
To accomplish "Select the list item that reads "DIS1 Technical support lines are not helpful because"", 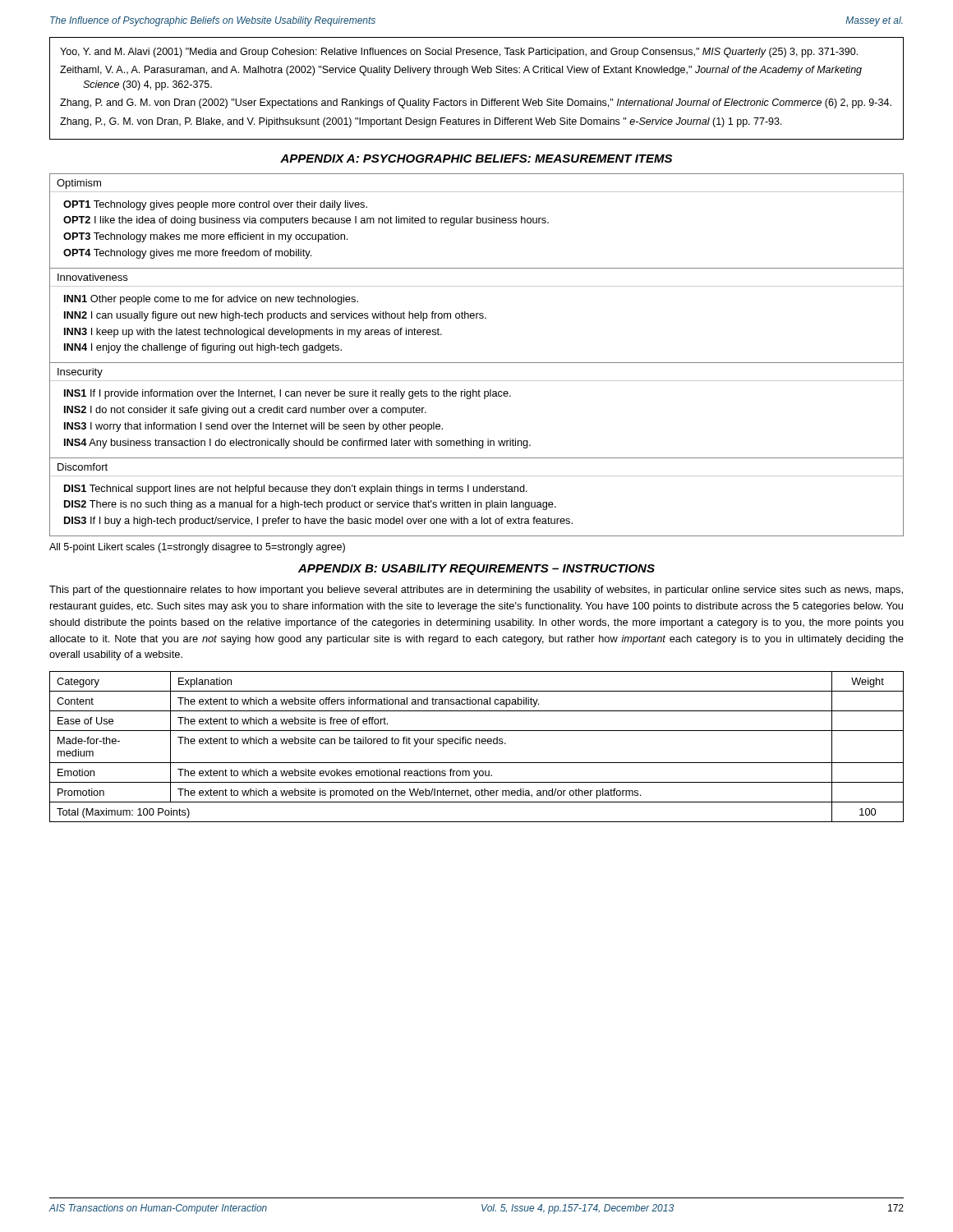I will (476, 488).
